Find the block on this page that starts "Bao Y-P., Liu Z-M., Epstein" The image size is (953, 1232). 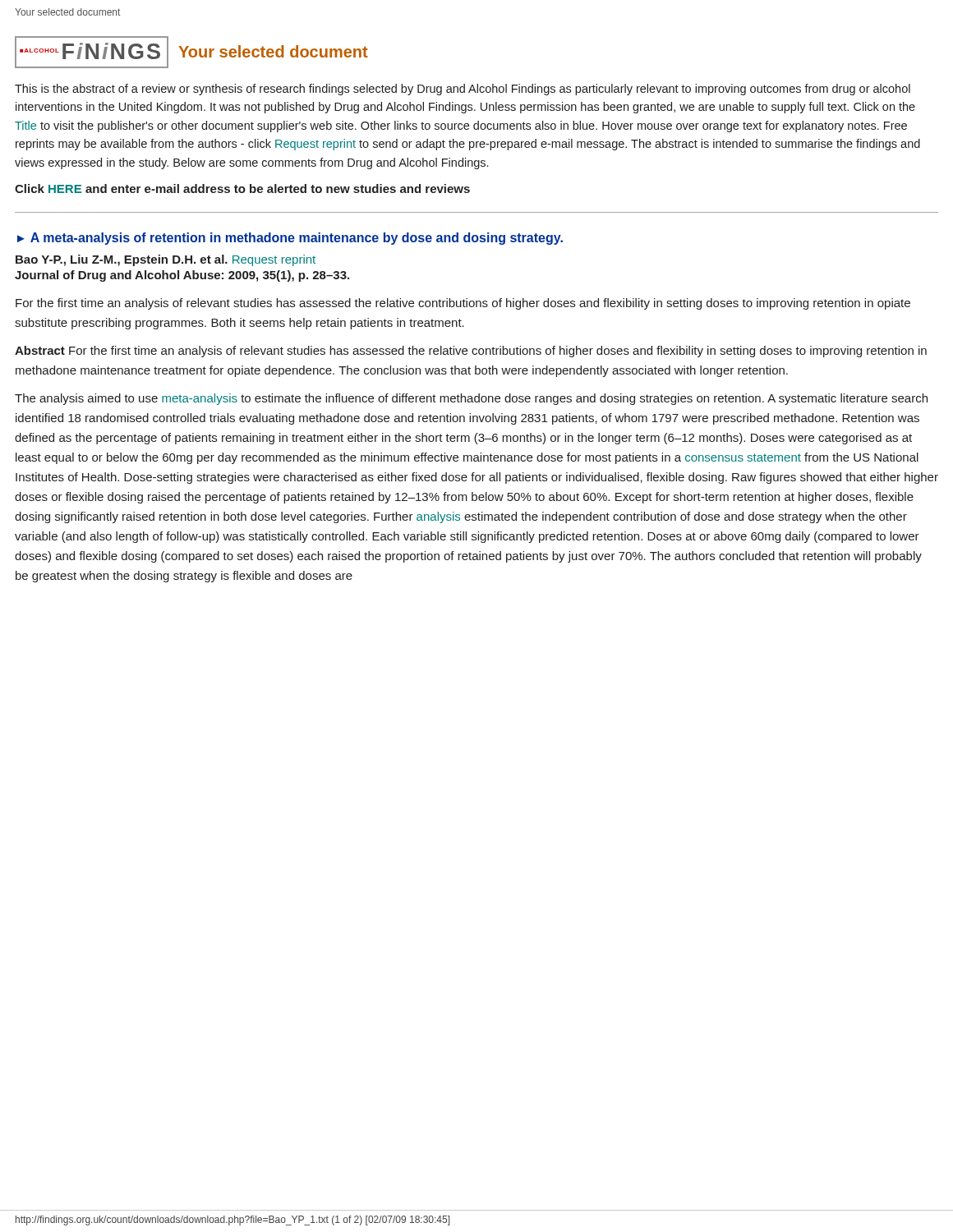click(165, 259)
